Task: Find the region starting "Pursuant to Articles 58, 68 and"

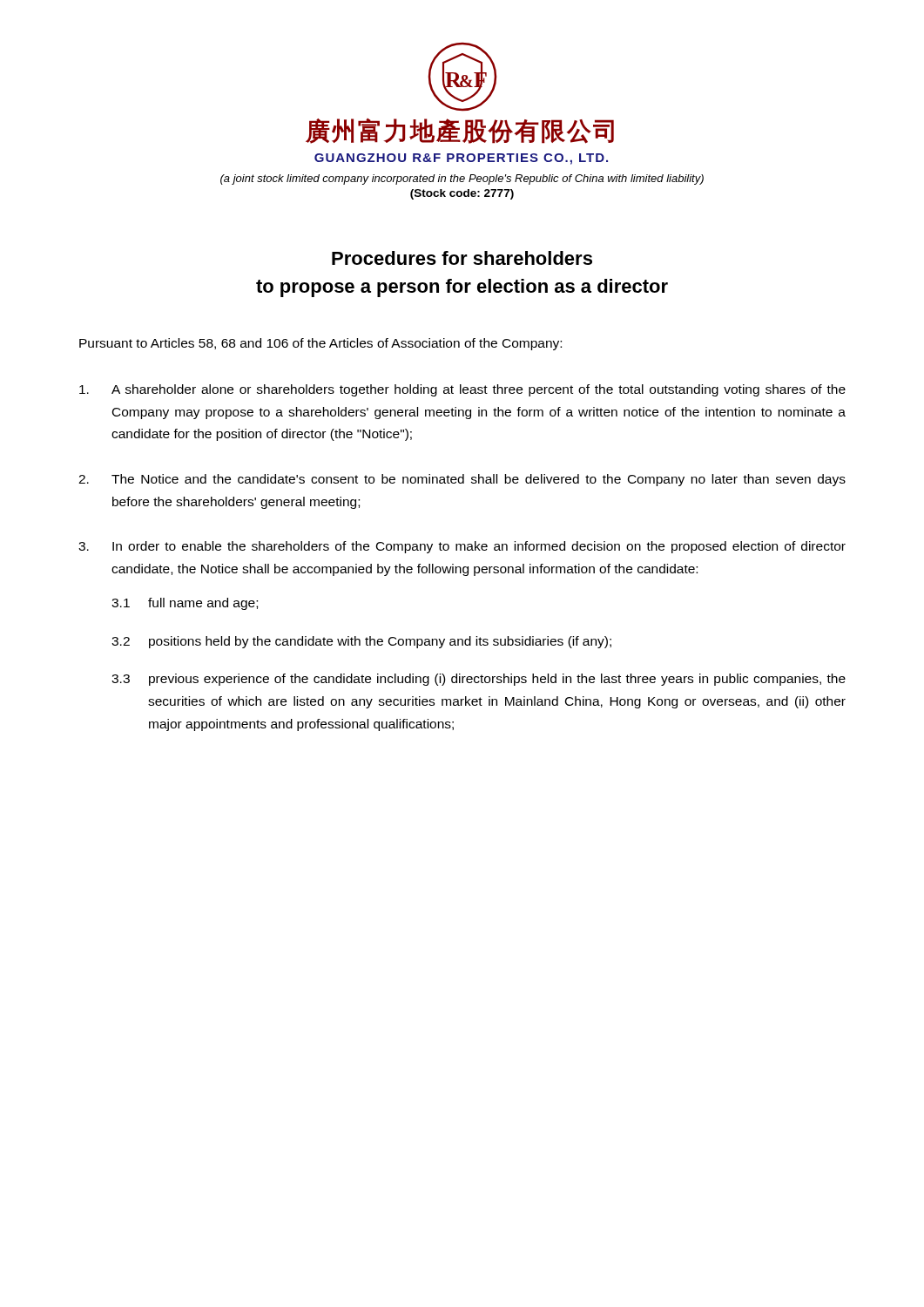Action: pos(321,343)
